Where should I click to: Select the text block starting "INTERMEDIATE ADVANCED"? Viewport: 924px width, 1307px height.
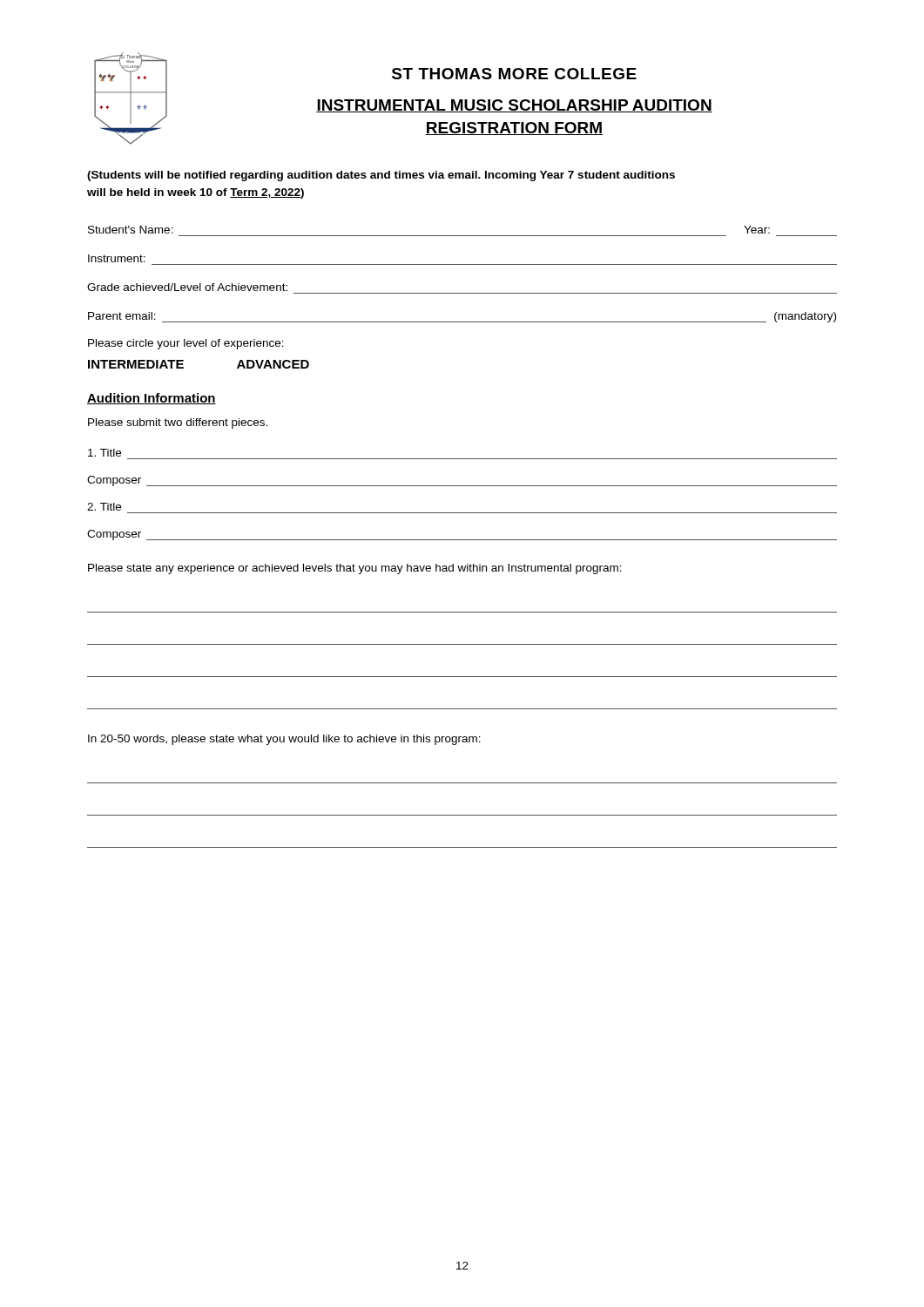click(131, 364)
